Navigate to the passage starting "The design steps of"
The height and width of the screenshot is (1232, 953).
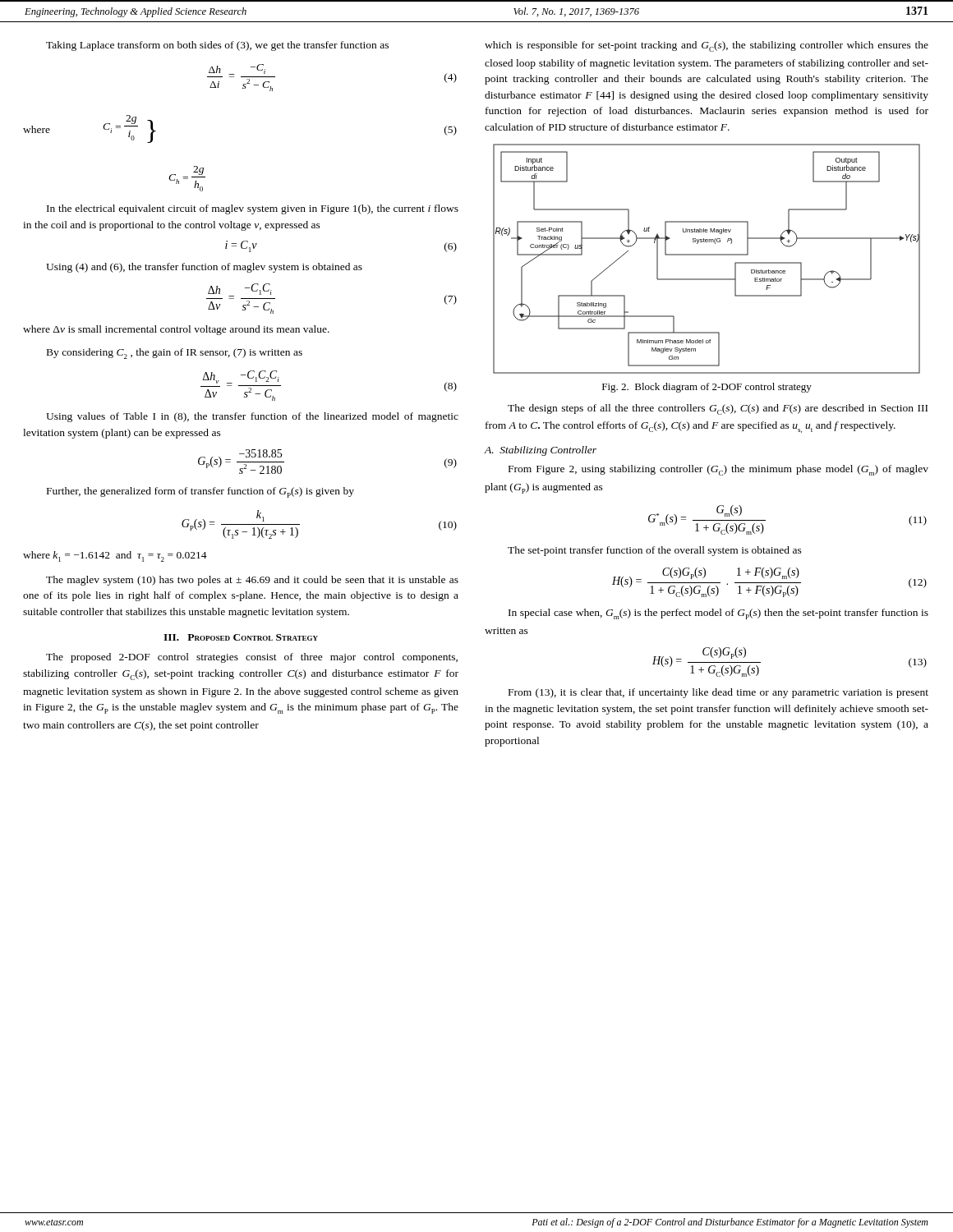(707, 417)
